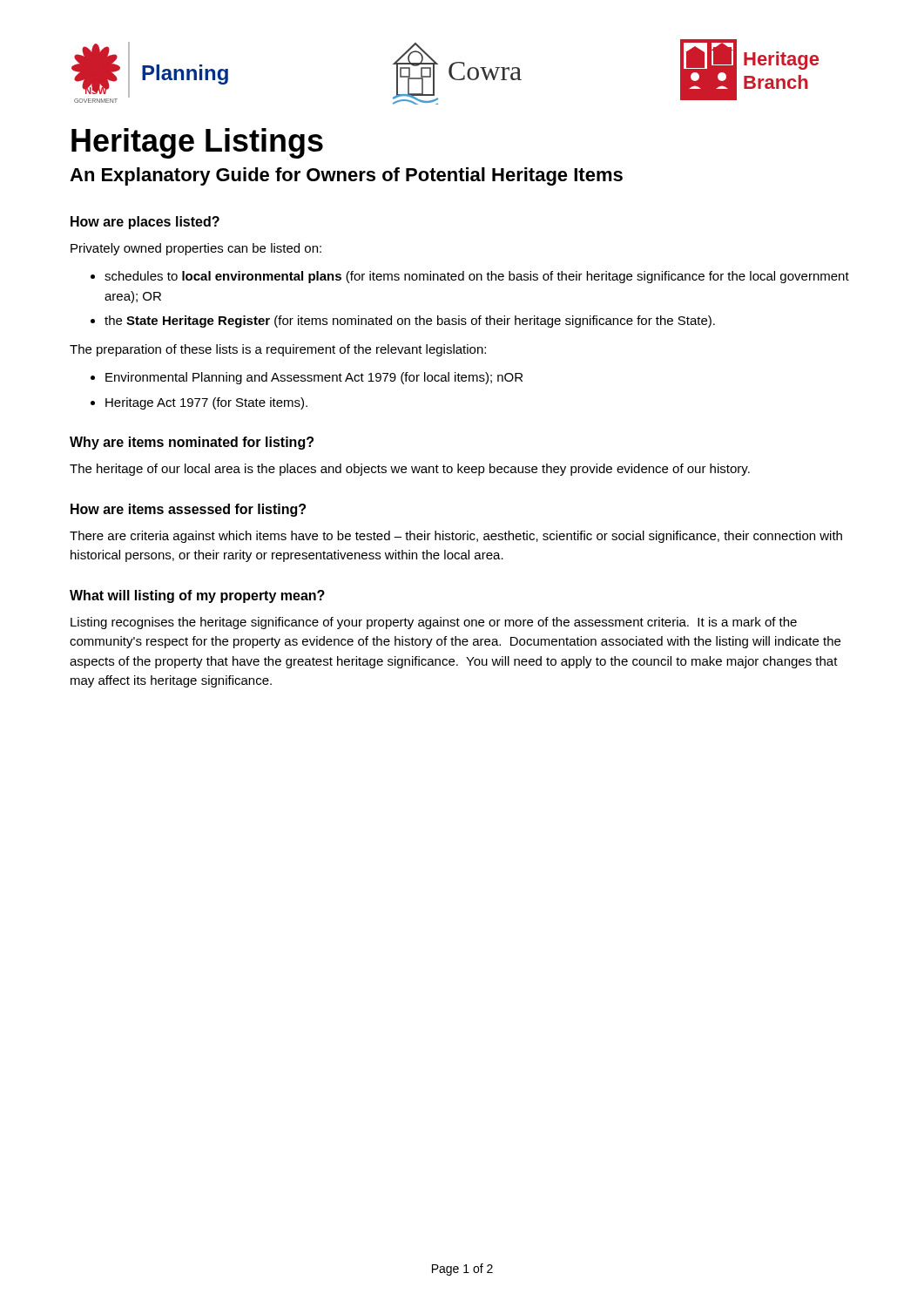924x1307 pixels.
Task: Find the region starting "How are places listed?"
Action: click(145, 222)
